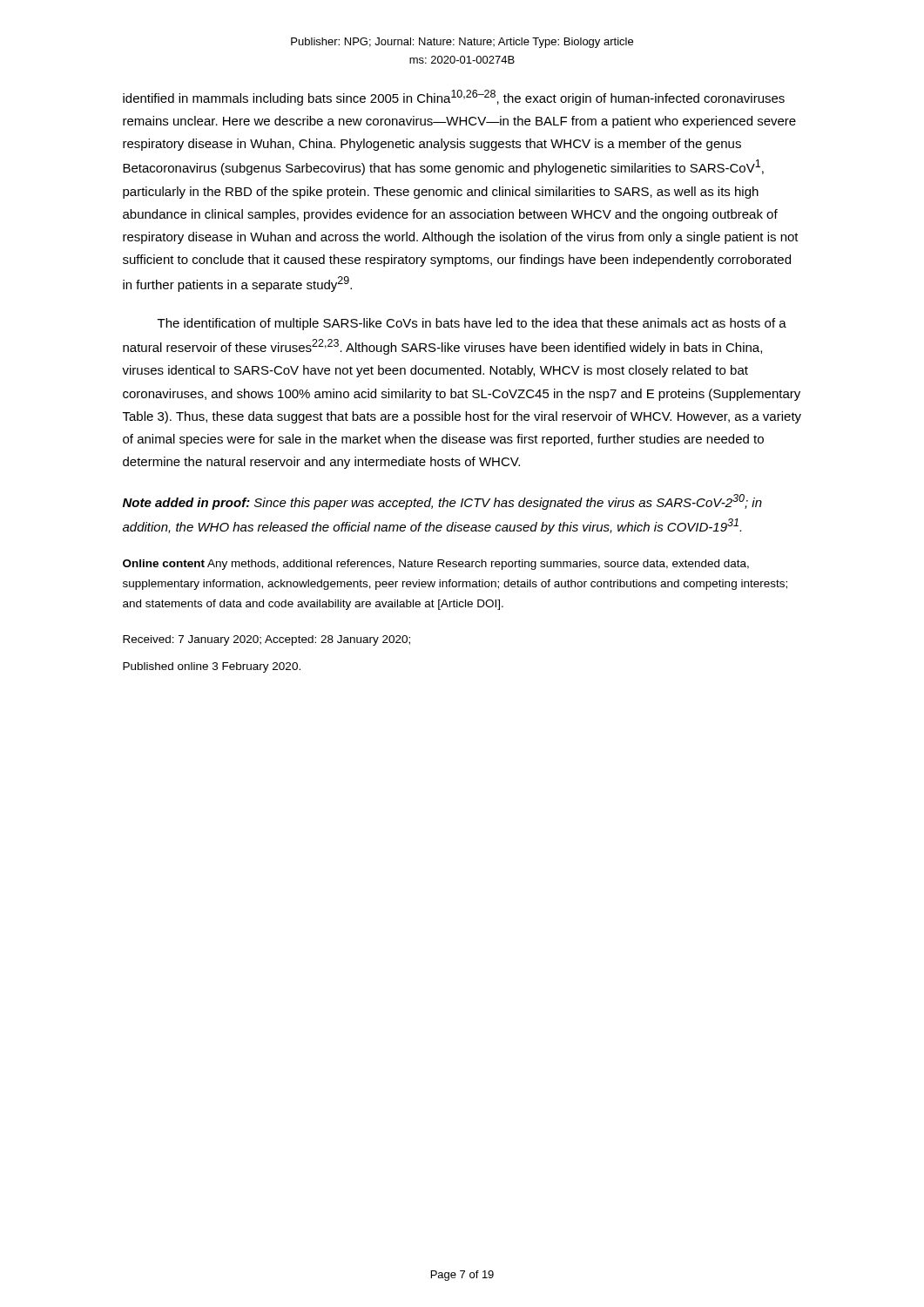Navigate to the text starting "identified in mammals including"

pyautogui.click(x=460, y=190)
